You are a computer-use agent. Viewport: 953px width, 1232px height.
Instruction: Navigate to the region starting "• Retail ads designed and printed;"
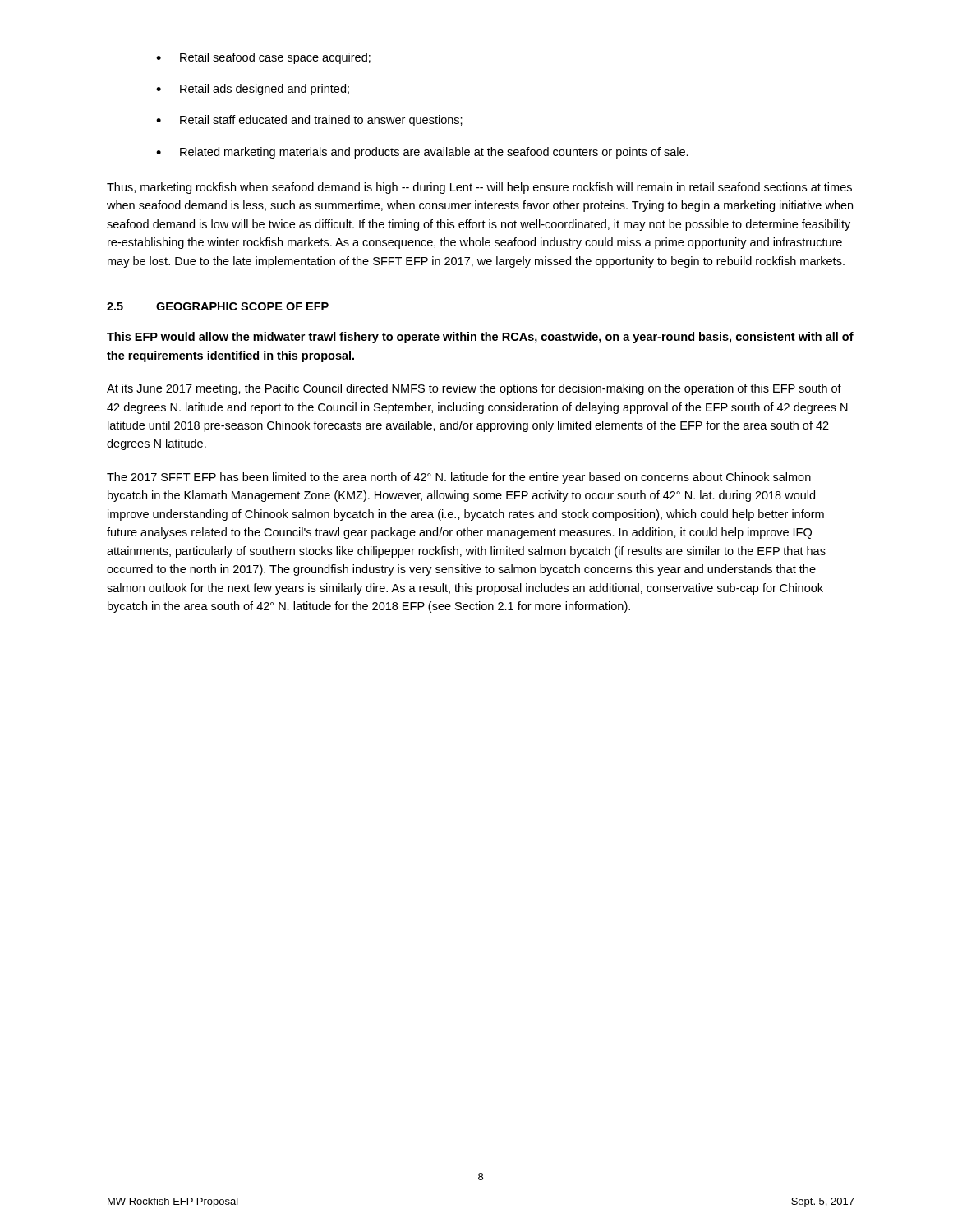tap(253, 90)
